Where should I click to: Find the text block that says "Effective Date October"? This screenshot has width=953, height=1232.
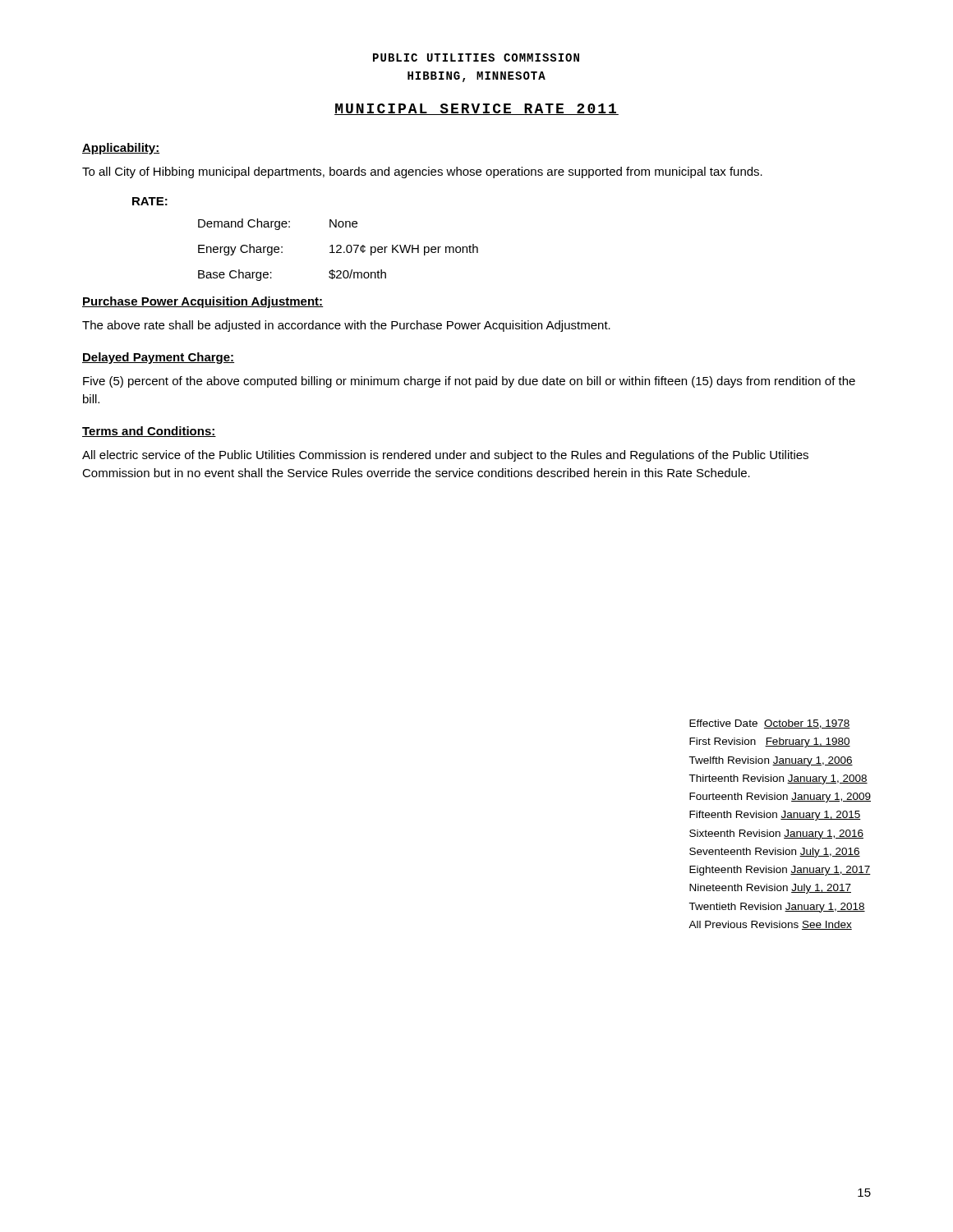780,824
